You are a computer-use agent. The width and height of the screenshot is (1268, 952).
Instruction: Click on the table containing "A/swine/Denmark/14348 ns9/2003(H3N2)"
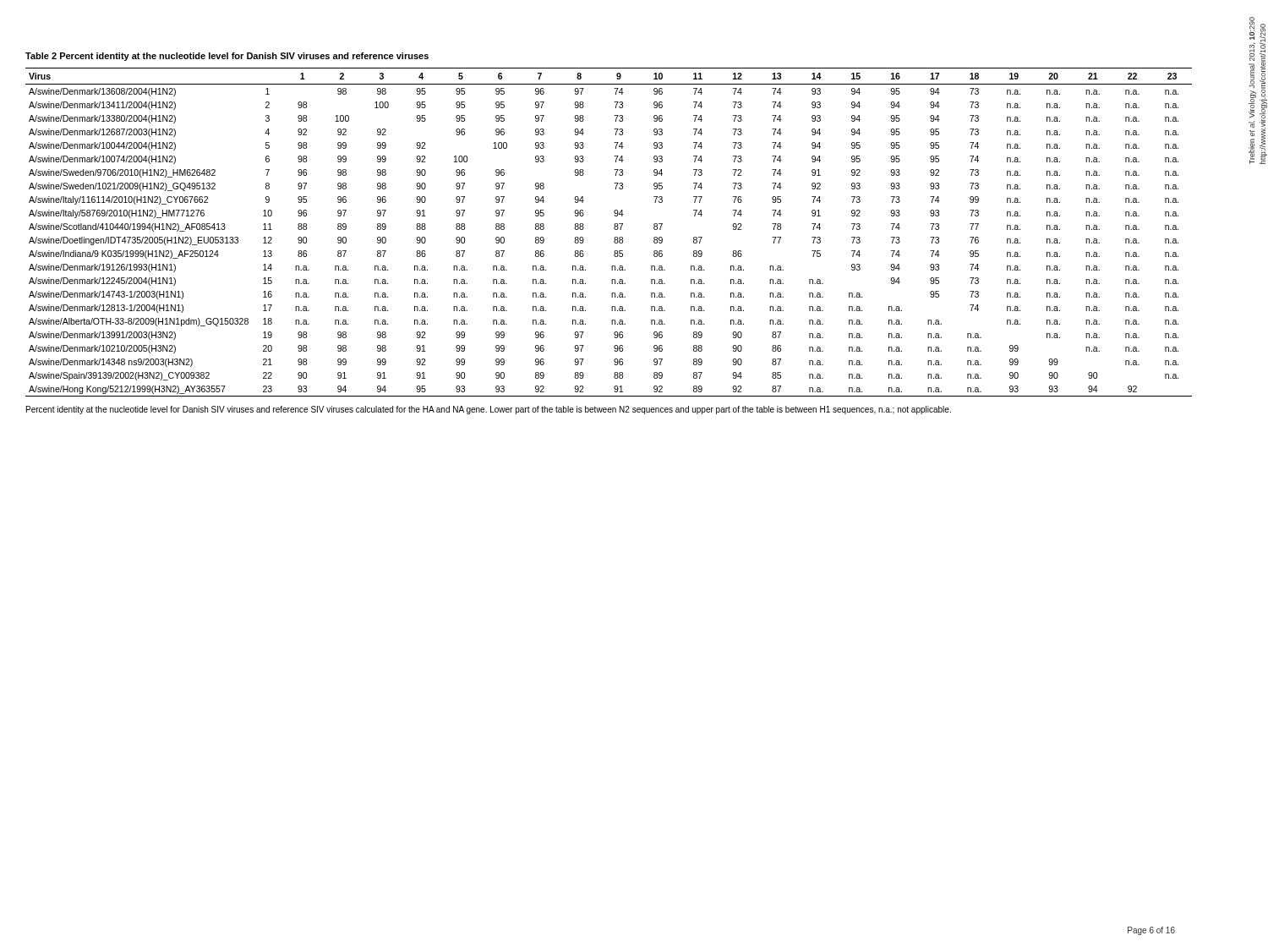pyautogui.click(x=609, y=232)
